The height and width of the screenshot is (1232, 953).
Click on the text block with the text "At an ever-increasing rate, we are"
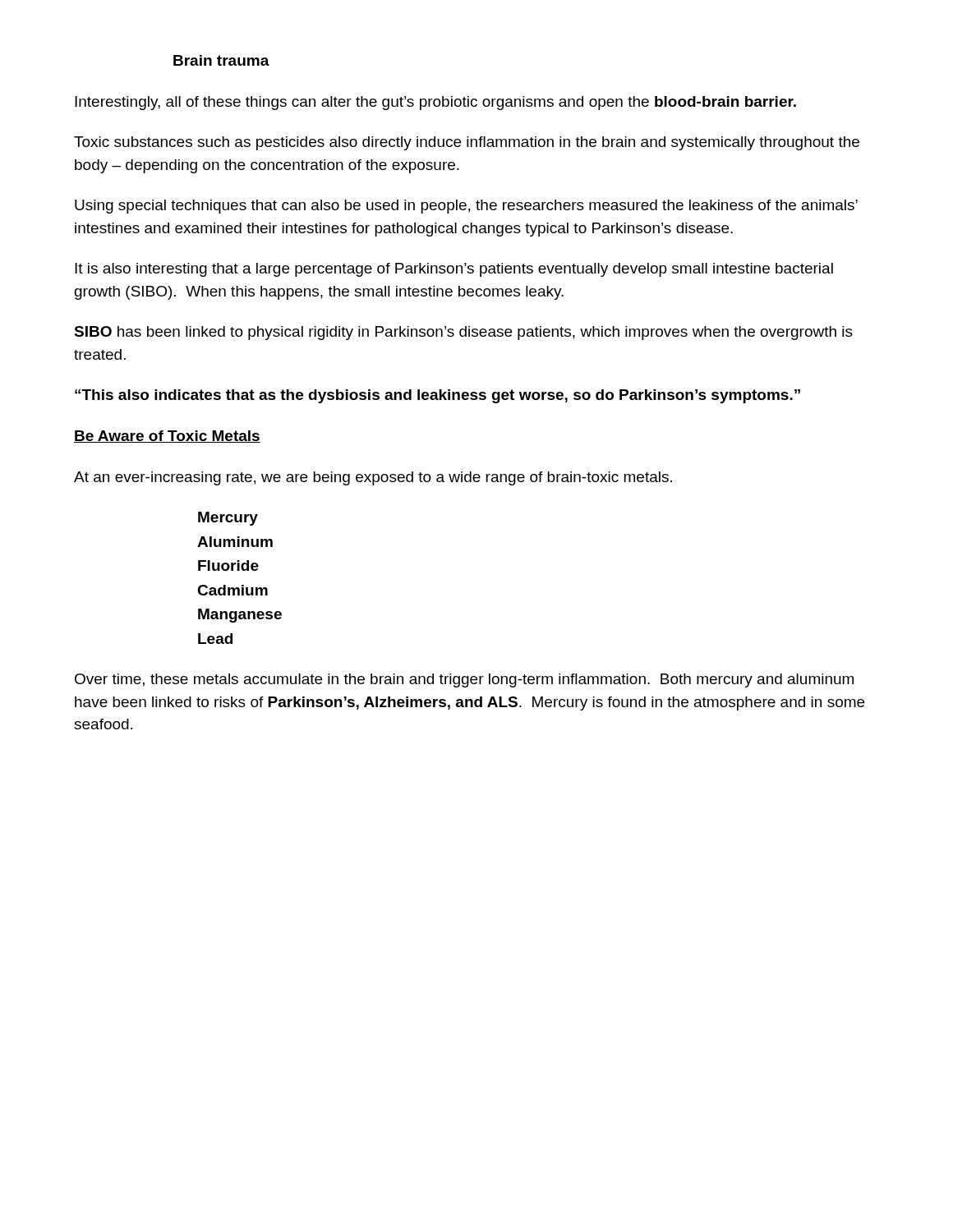pos(374,476)
